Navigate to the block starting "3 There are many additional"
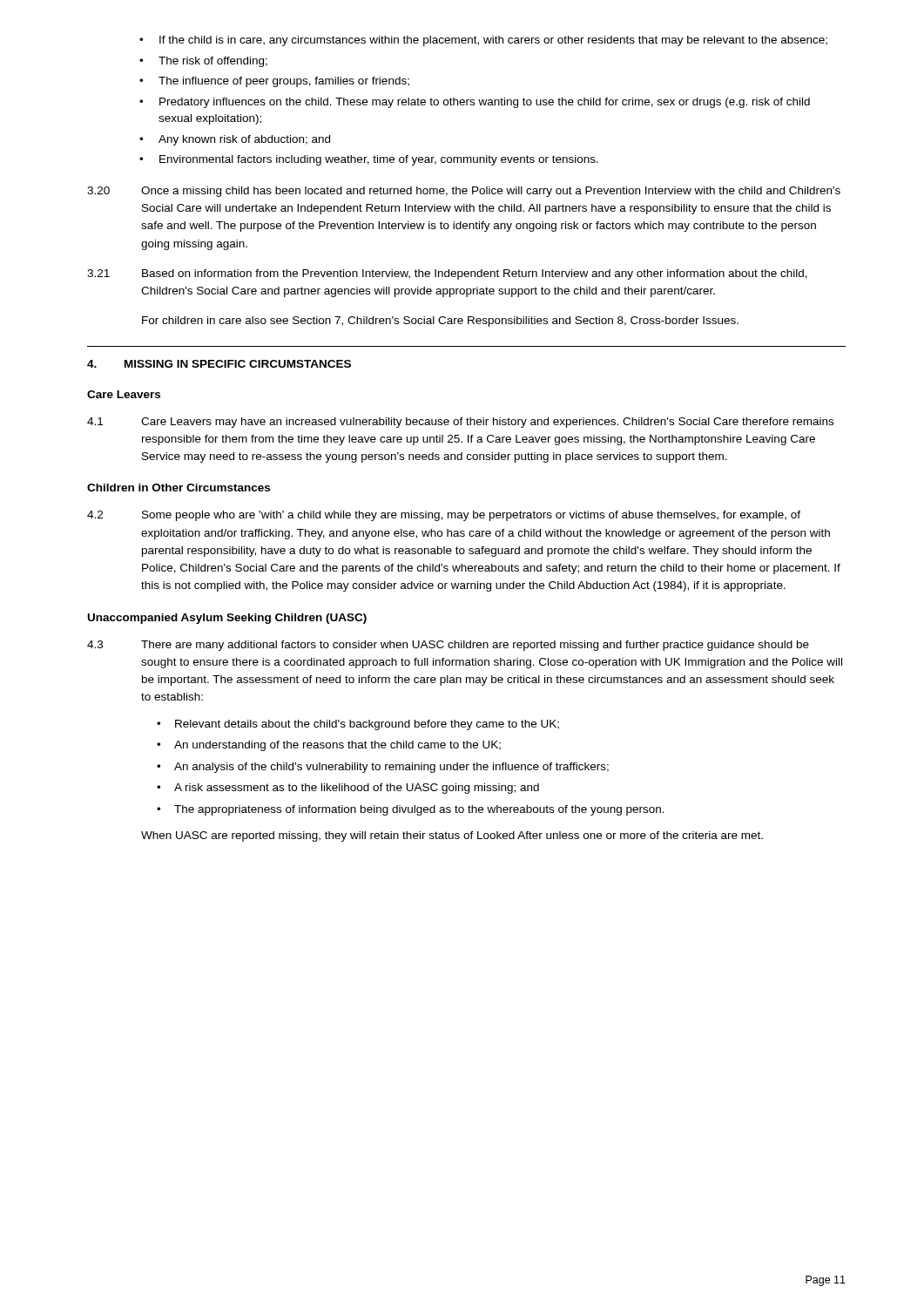The image size is (924, 1307). (x=466, y=740)
